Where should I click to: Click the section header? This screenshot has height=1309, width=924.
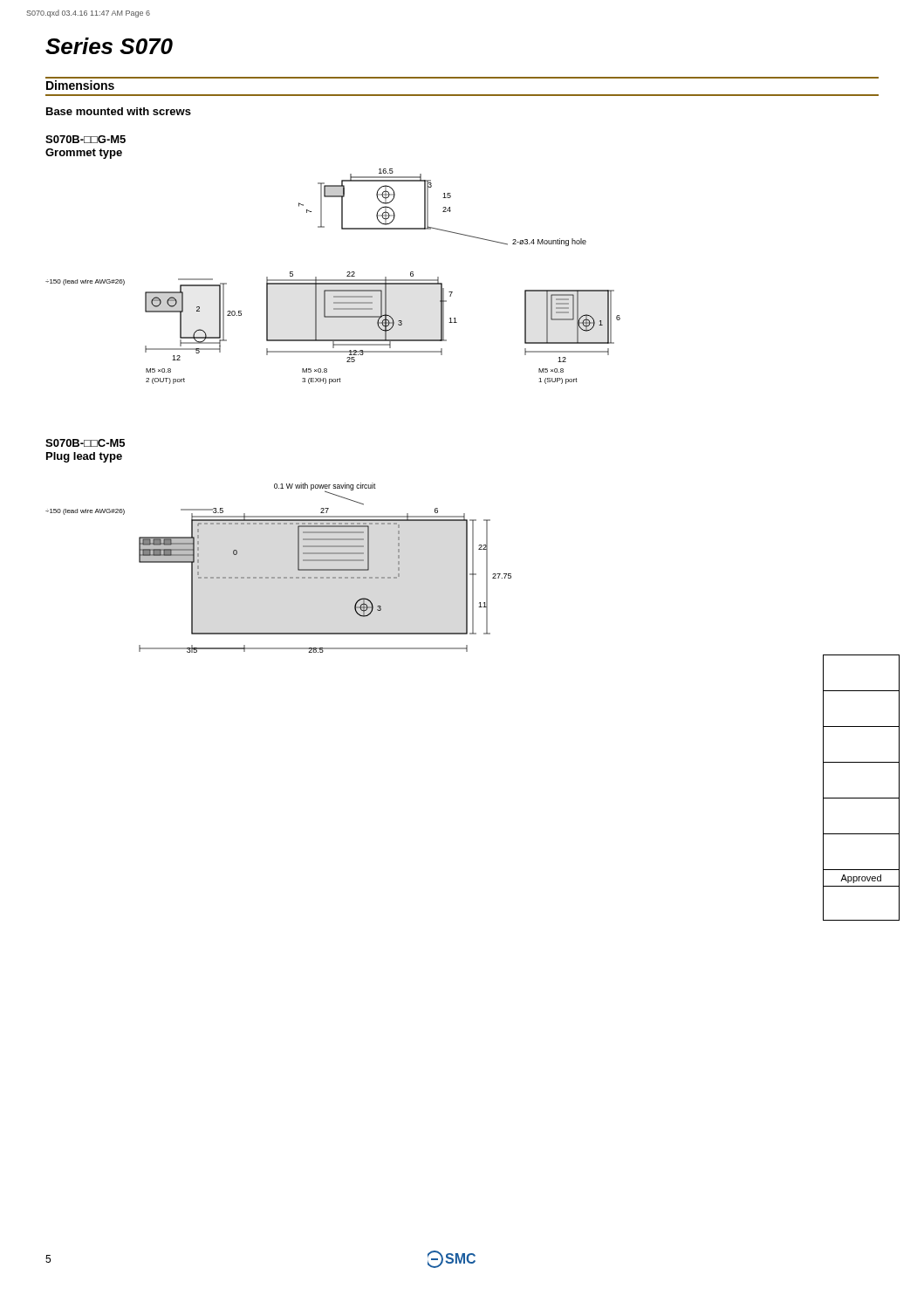click(x=462, y=87)
